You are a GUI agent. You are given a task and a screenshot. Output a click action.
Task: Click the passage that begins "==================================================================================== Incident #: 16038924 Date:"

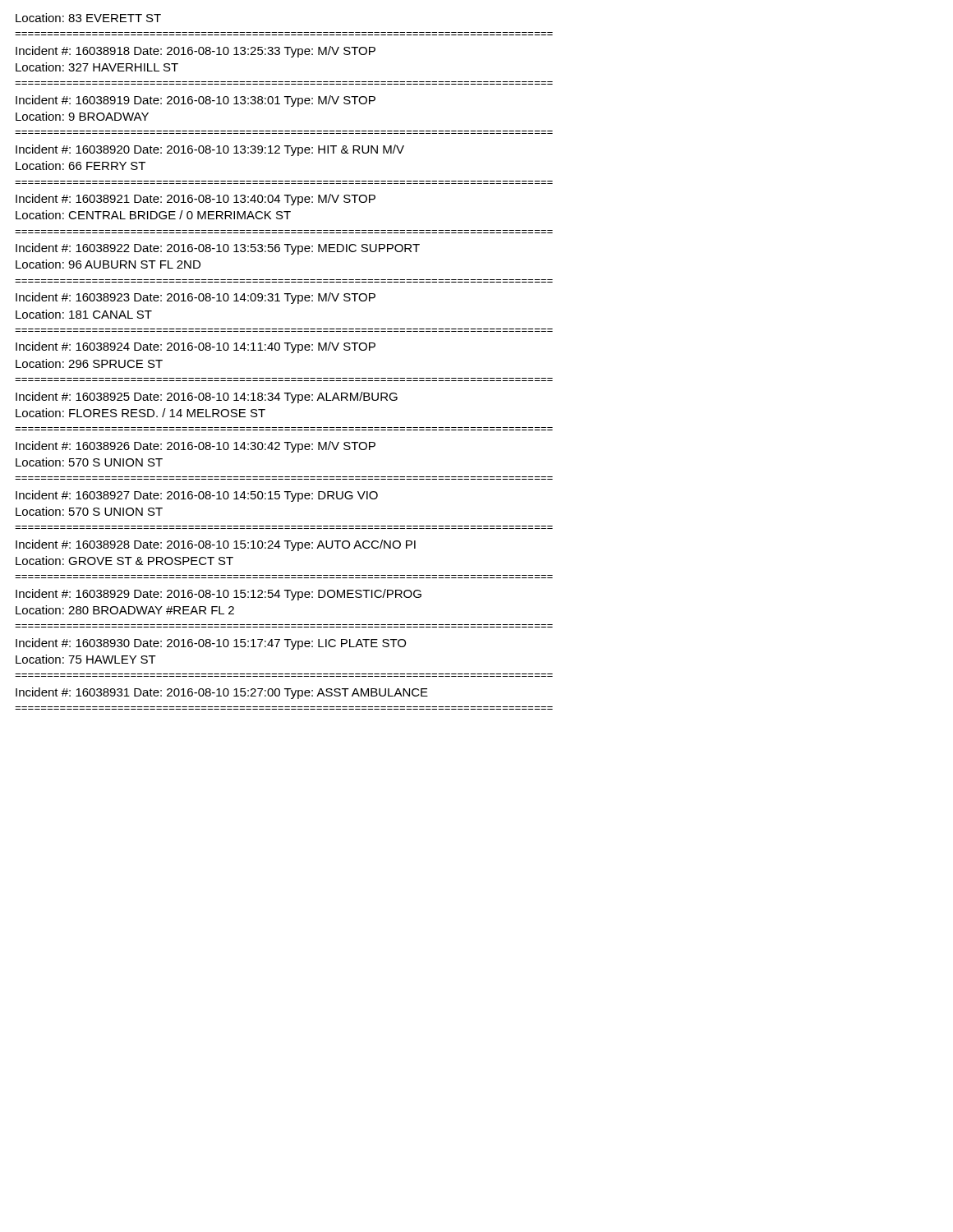(x=196, y=347)
